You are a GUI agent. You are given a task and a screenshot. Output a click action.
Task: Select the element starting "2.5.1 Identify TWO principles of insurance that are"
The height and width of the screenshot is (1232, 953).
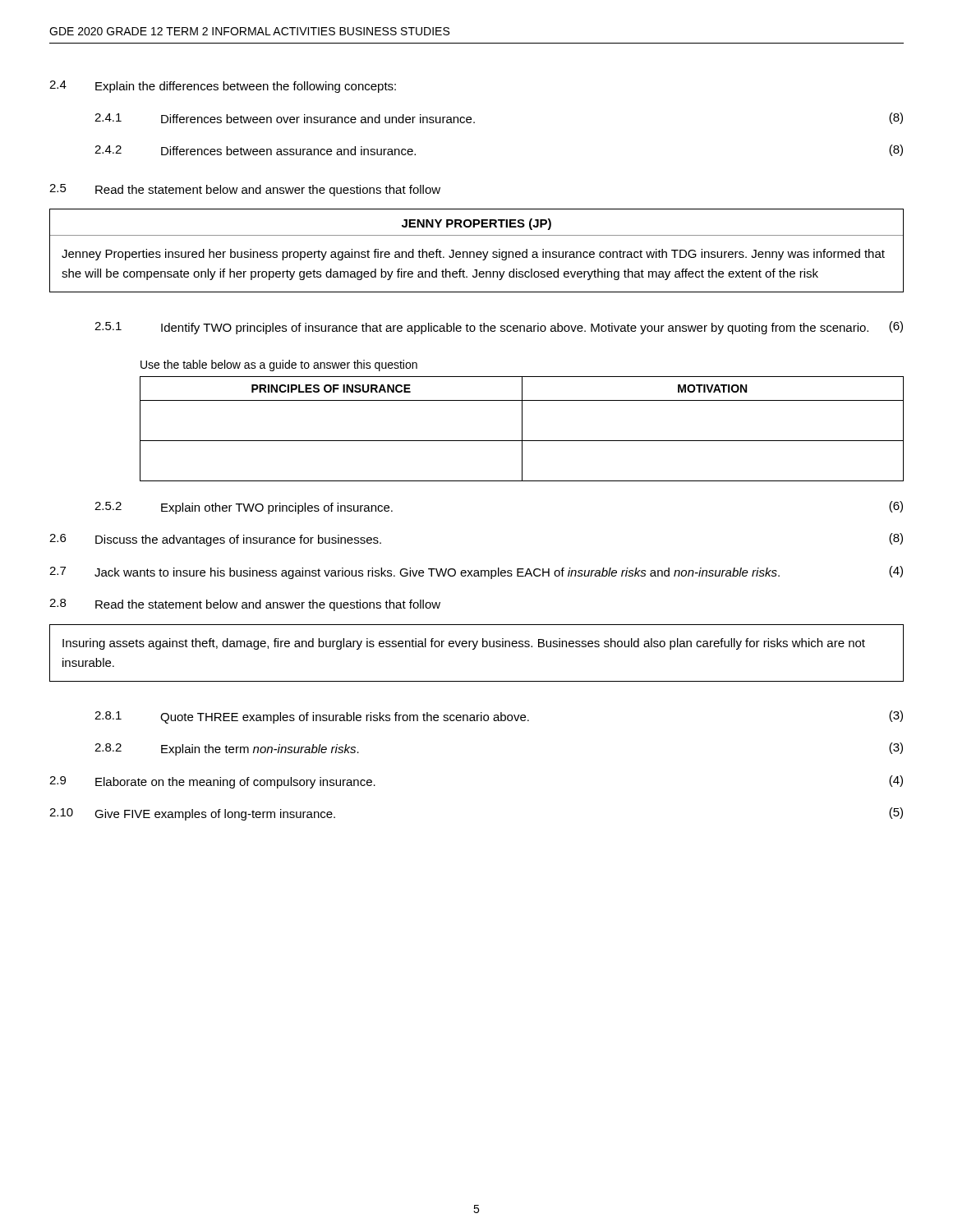(499, 328)
